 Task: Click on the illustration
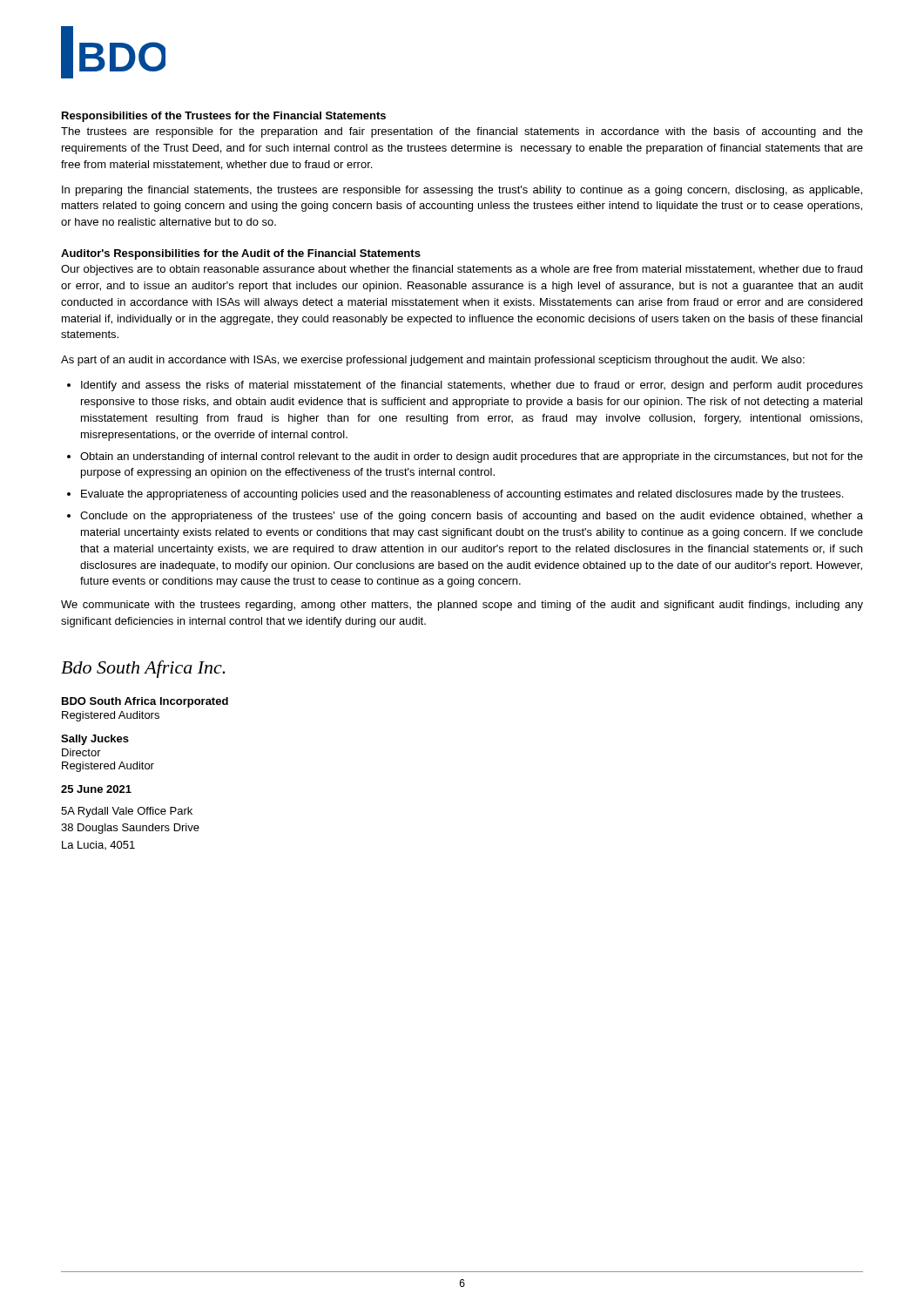pyautogui.click(x=462, y=667)
